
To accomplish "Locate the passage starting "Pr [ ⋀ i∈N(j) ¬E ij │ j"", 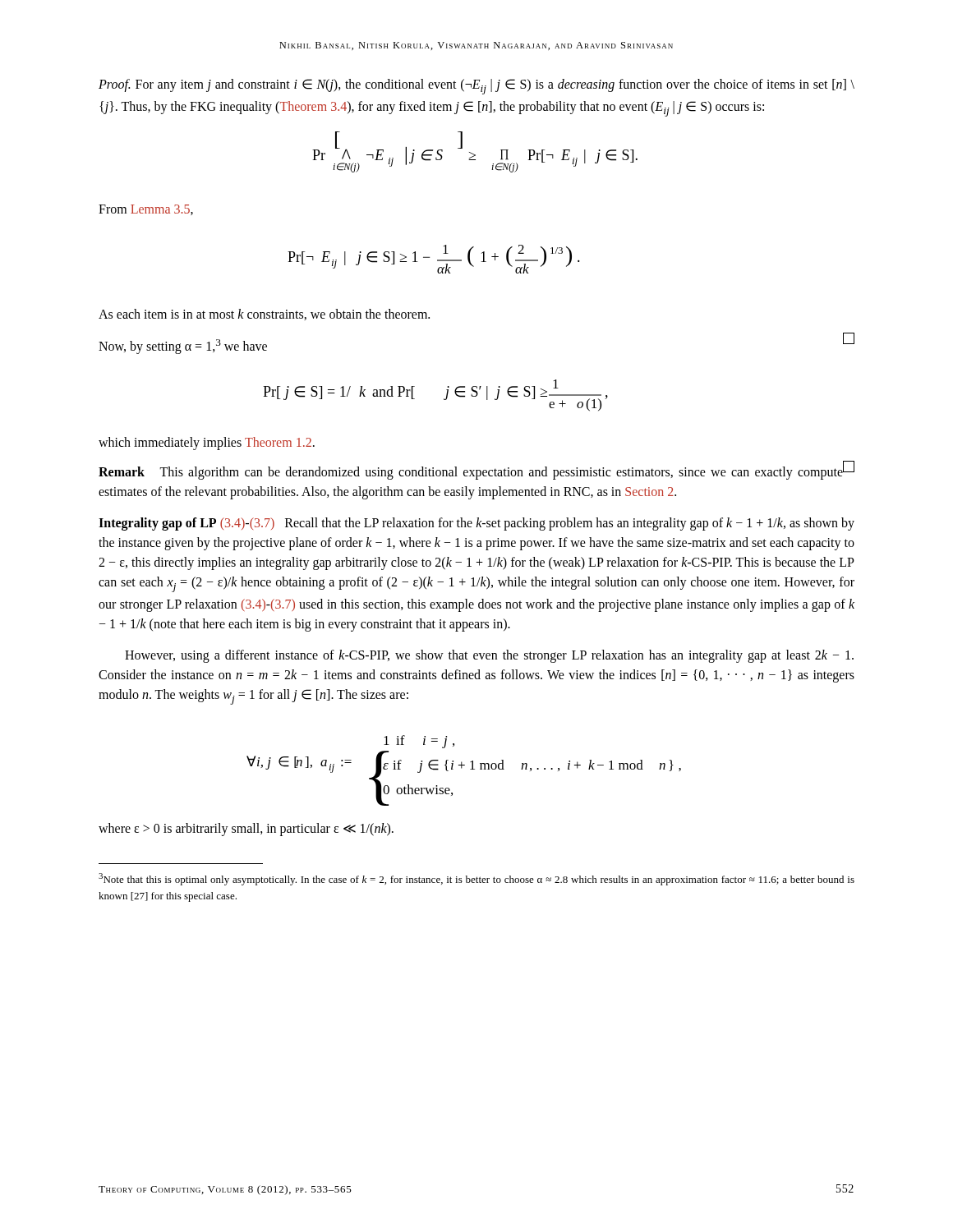I will 476,156.
